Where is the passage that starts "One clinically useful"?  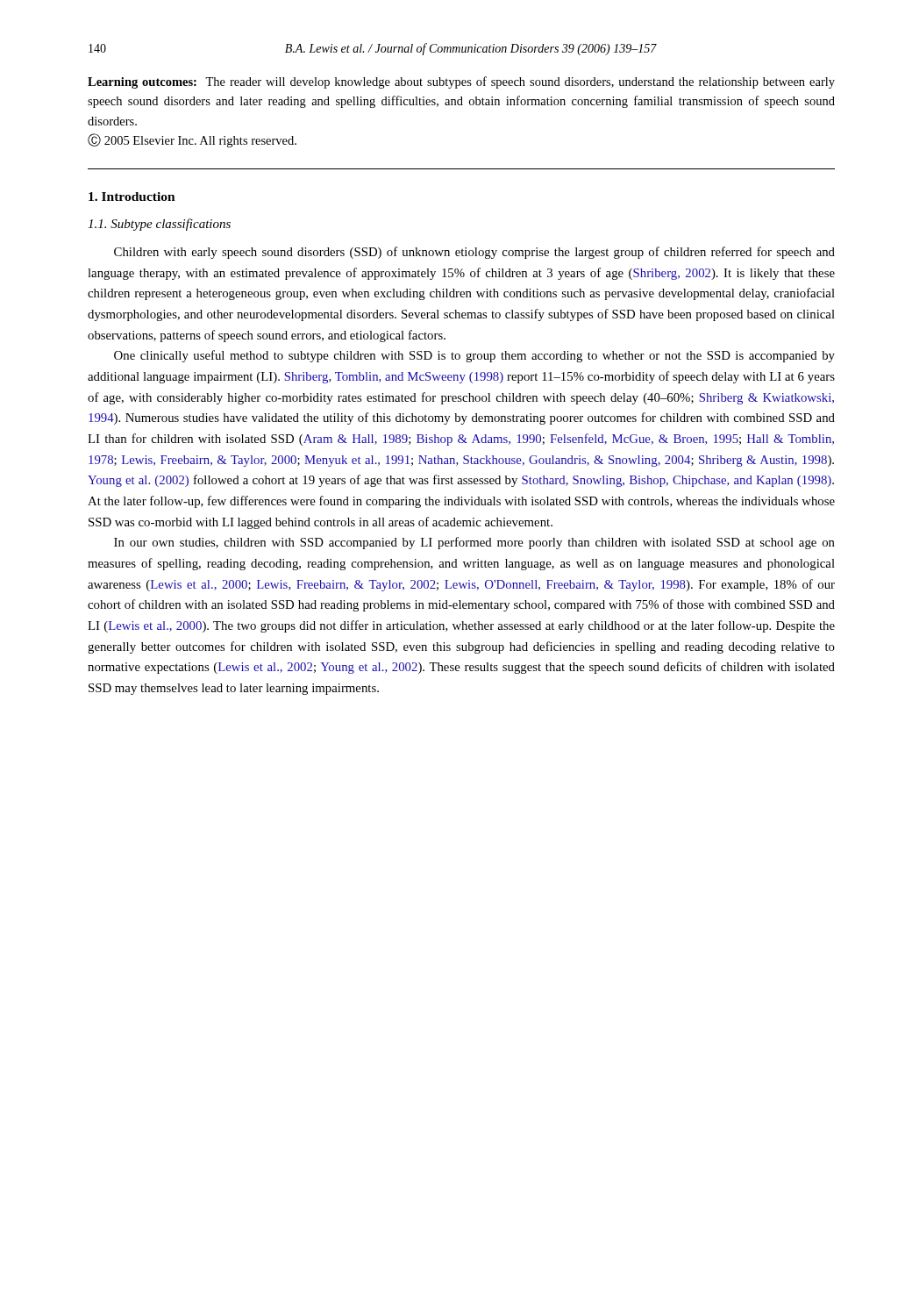coord(461,439)
